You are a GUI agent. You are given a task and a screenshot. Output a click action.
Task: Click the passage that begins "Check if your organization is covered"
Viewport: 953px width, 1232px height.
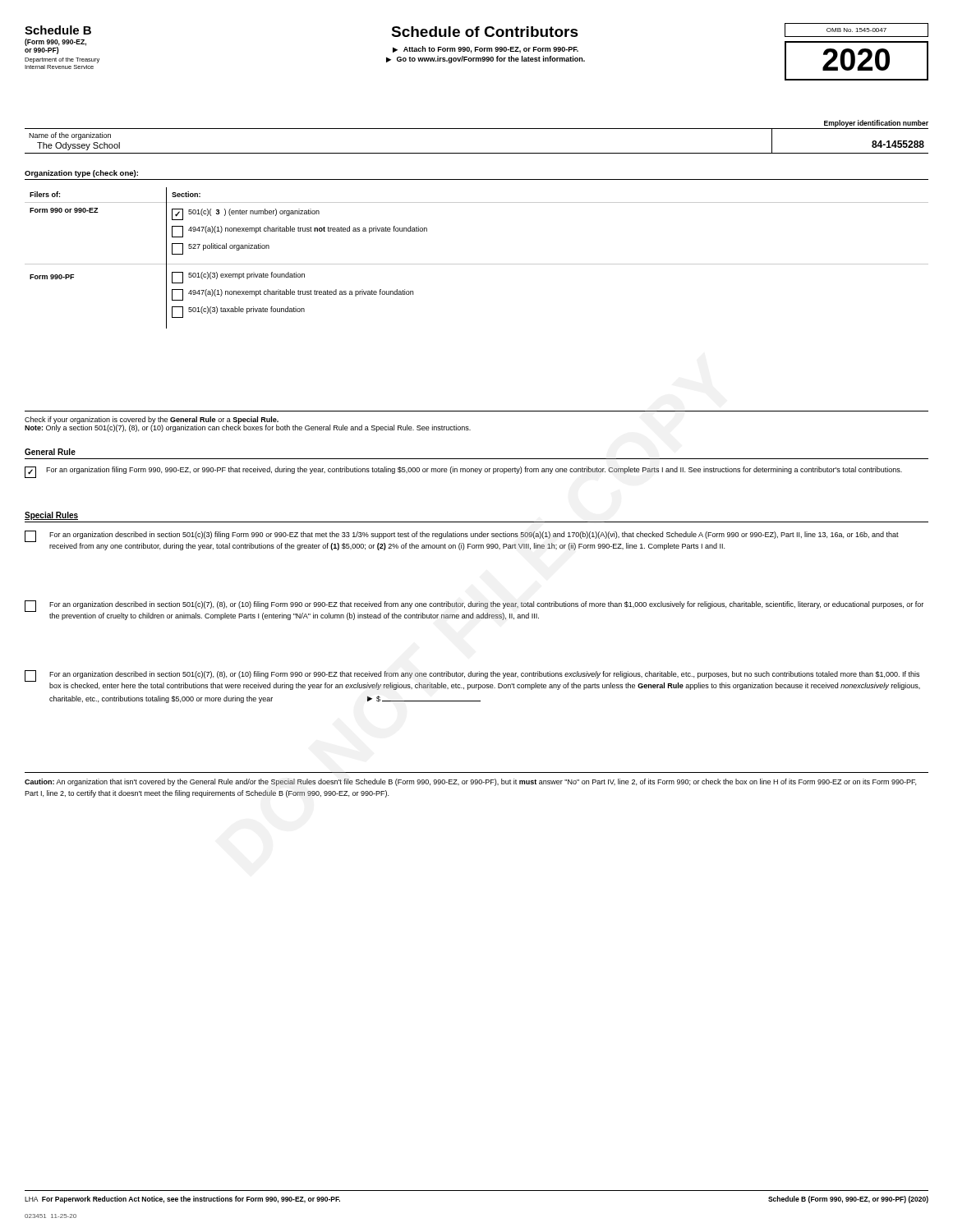(x=248, y=424)
